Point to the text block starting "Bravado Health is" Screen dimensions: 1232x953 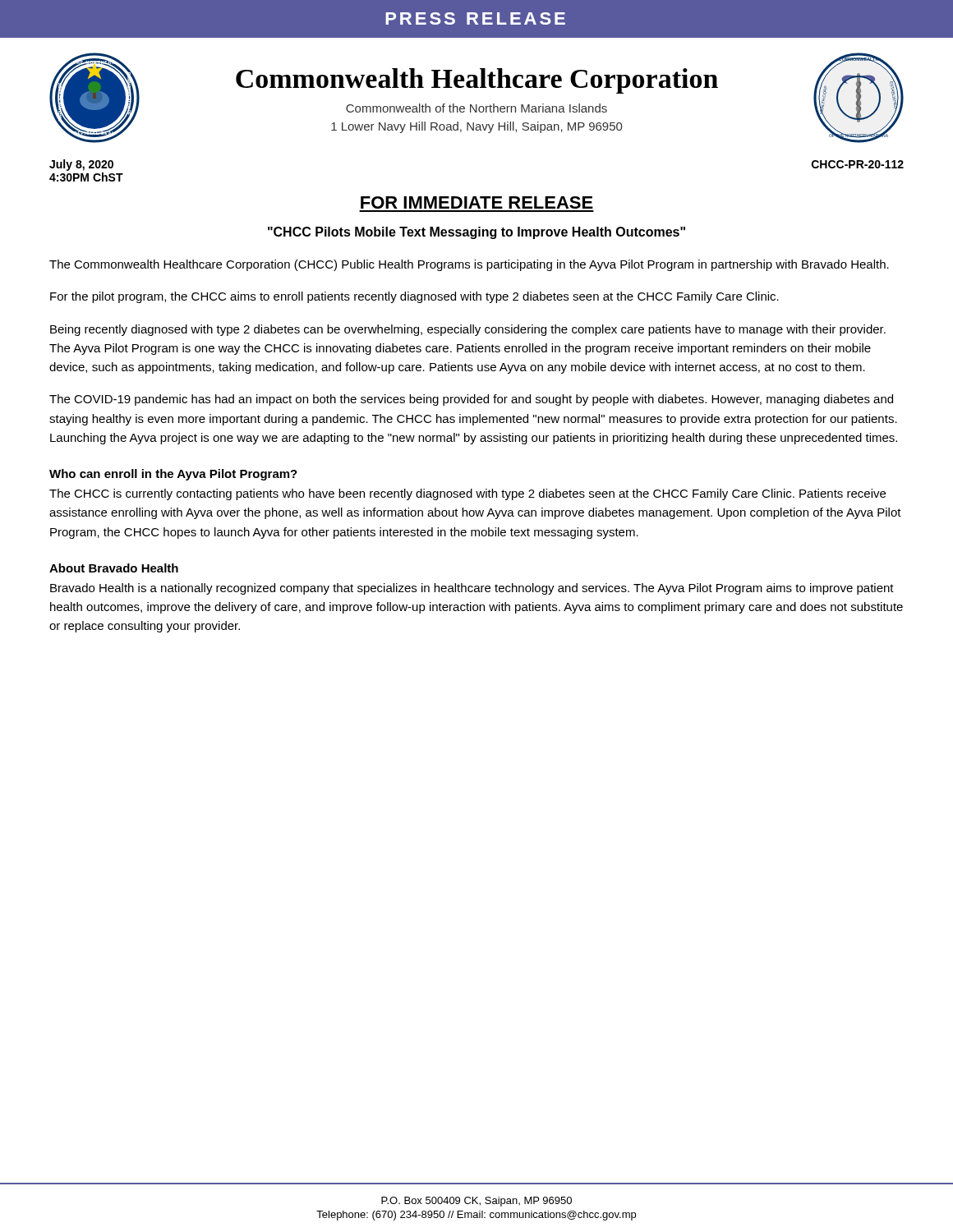(x=476, y=607)
